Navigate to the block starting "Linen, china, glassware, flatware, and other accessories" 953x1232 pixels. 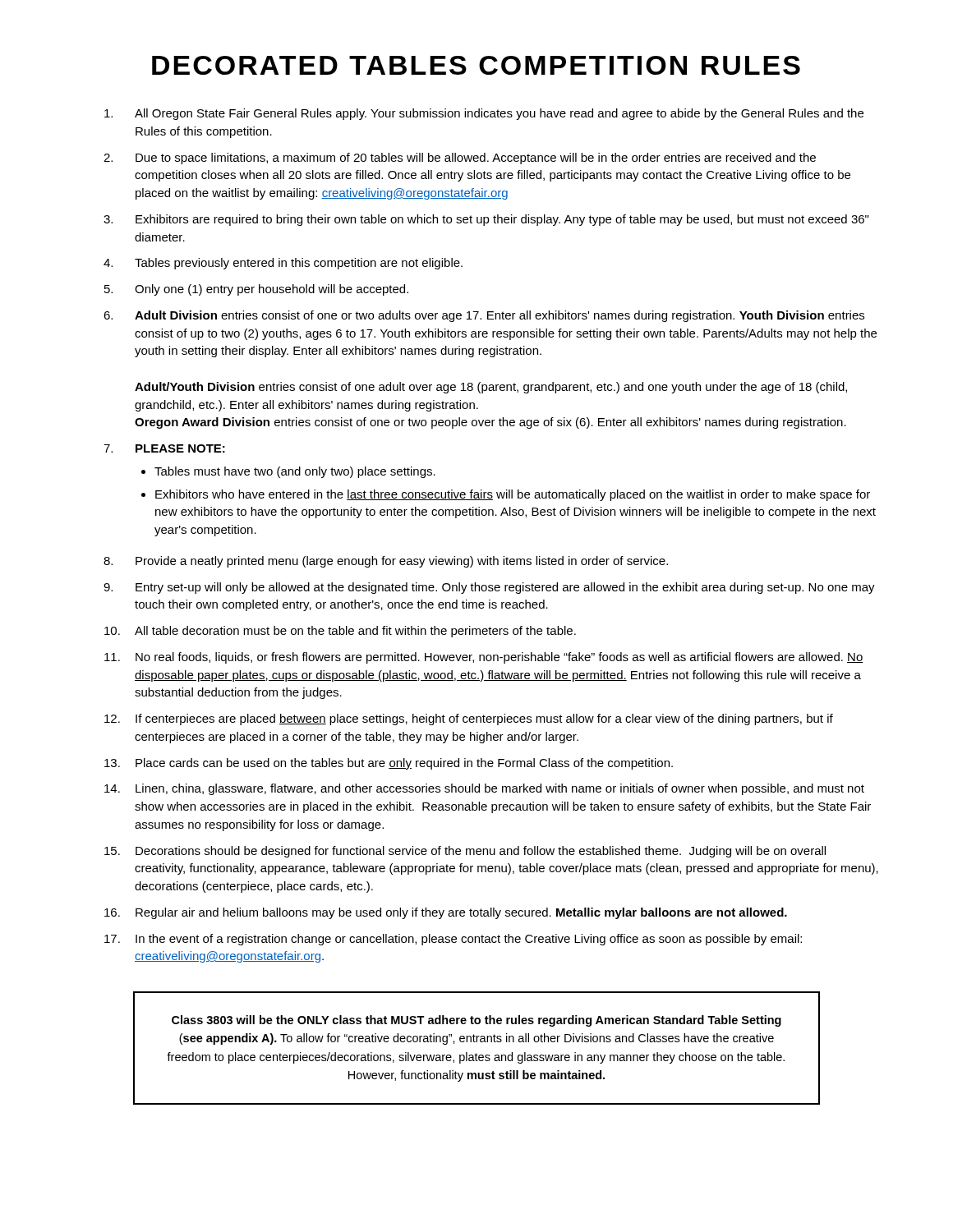tap(507, 806)
